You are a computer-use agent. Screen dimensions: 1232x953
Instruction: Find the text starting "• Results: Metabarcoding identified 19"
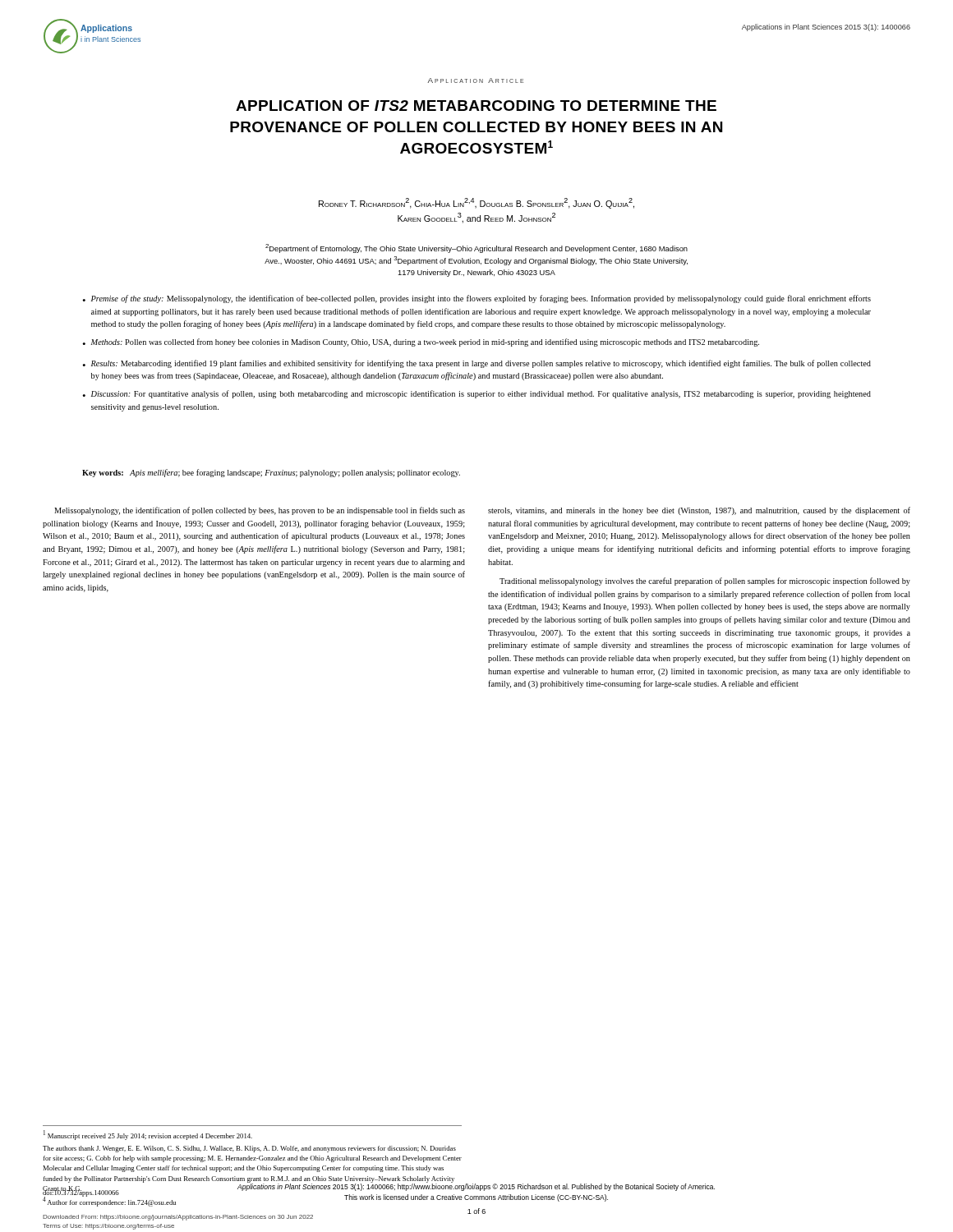pyautogui.click(x=476, y=370)
